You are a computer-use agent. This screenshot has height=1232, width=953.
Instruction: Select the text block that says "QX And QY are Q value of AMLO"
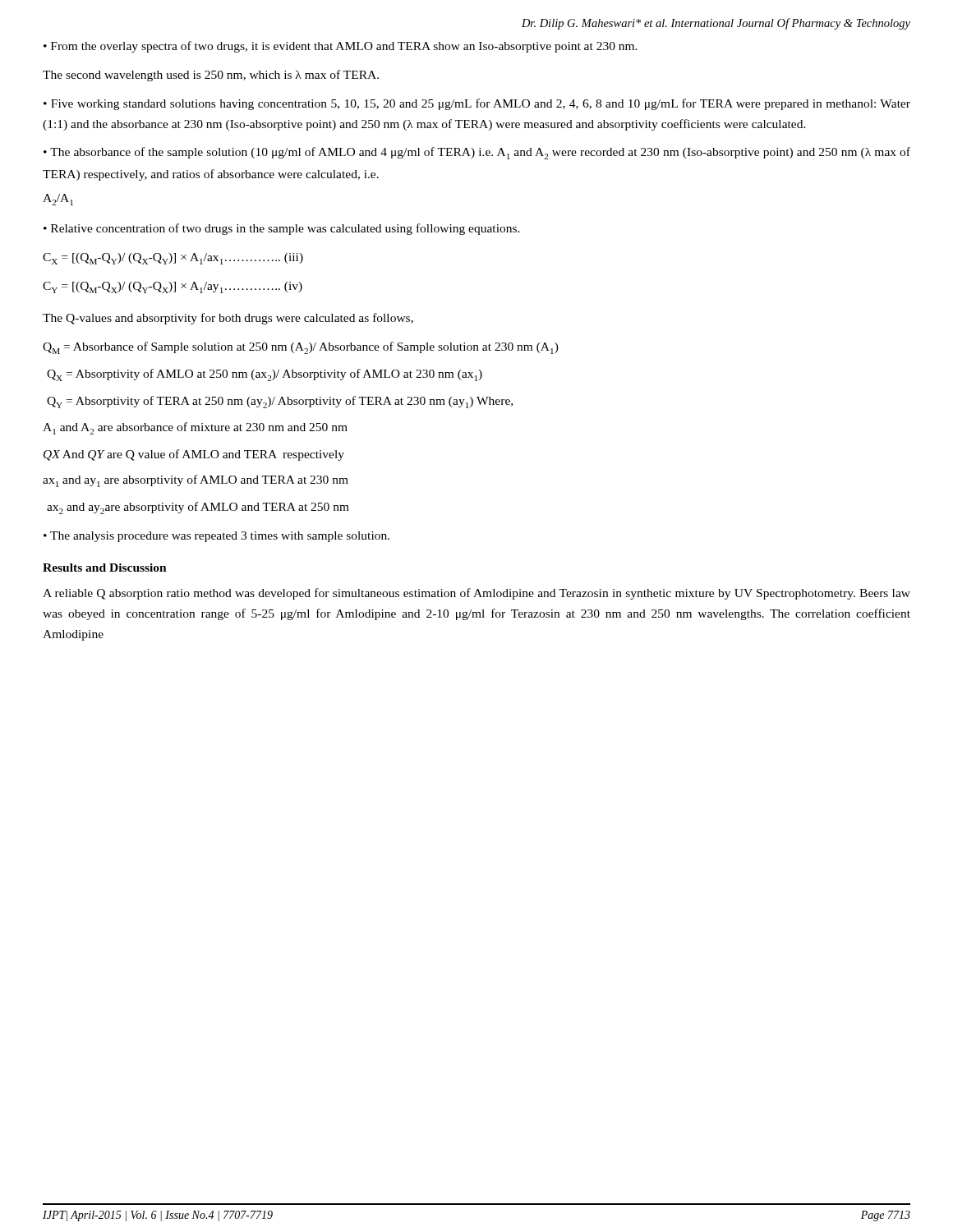[193, 454]
